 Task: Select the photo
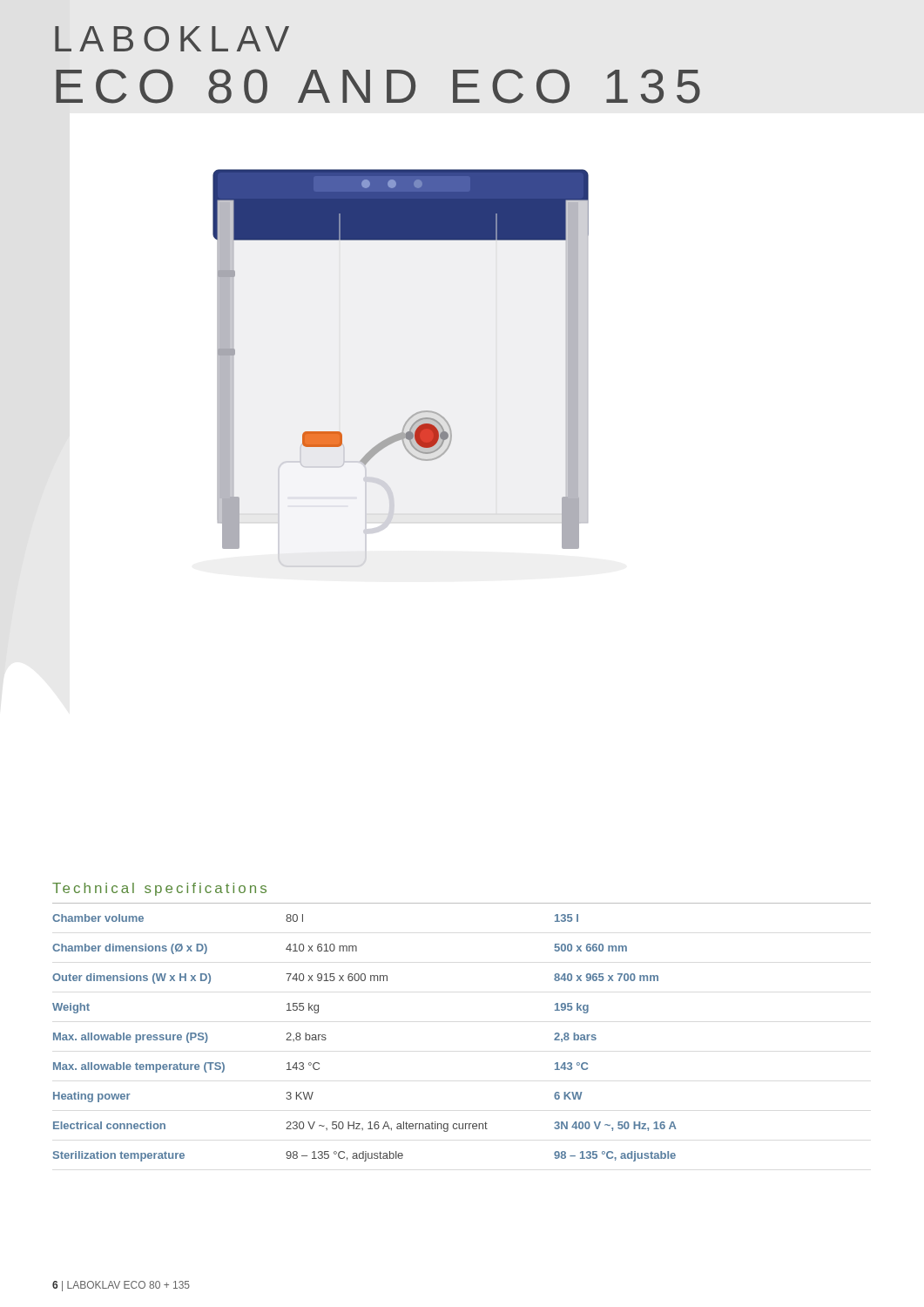409,362
